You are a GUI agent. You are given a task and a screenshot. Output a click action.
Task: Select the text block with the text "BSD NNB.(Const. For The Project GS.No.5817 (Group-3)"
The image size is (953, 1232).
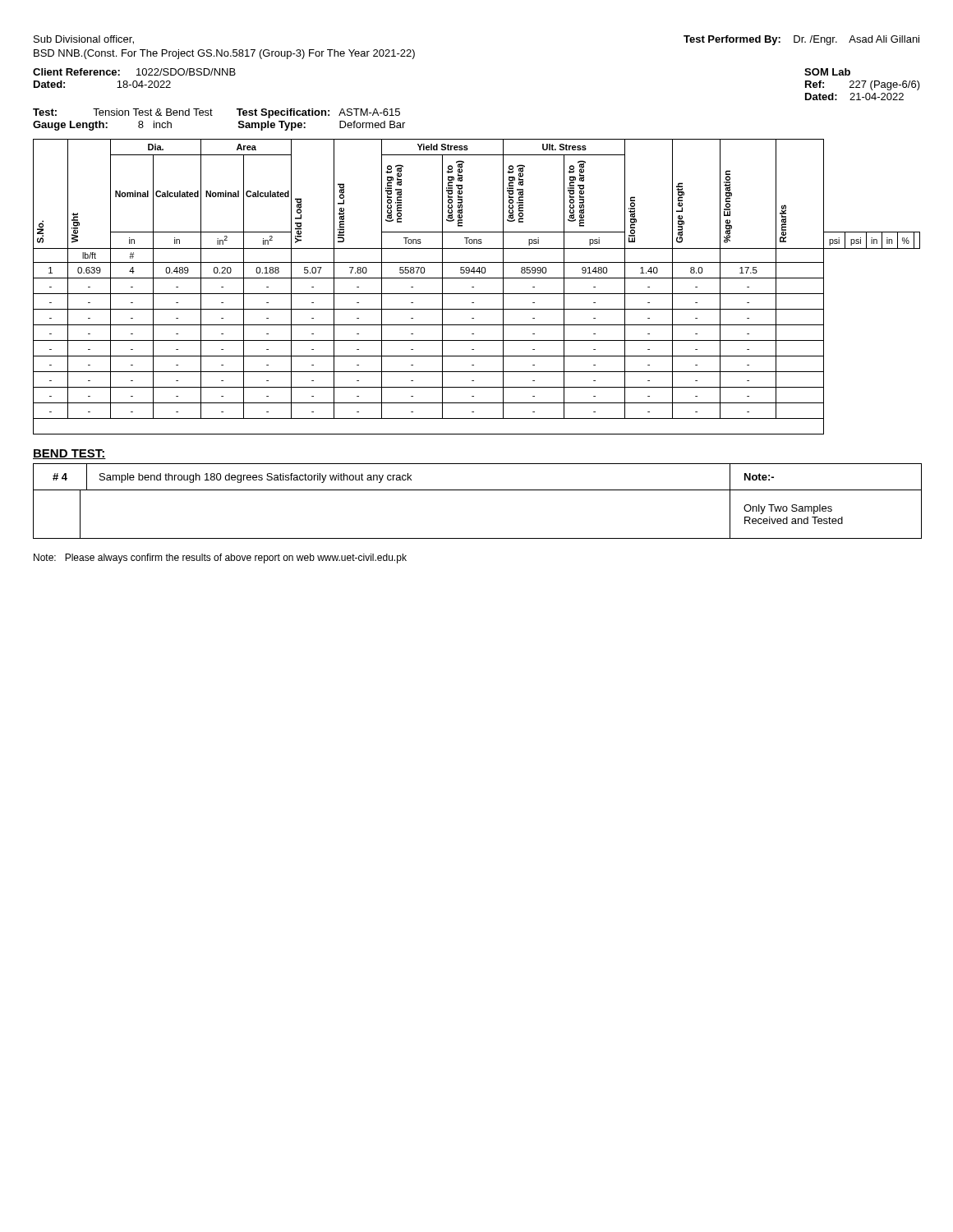[x=224, y=53]
